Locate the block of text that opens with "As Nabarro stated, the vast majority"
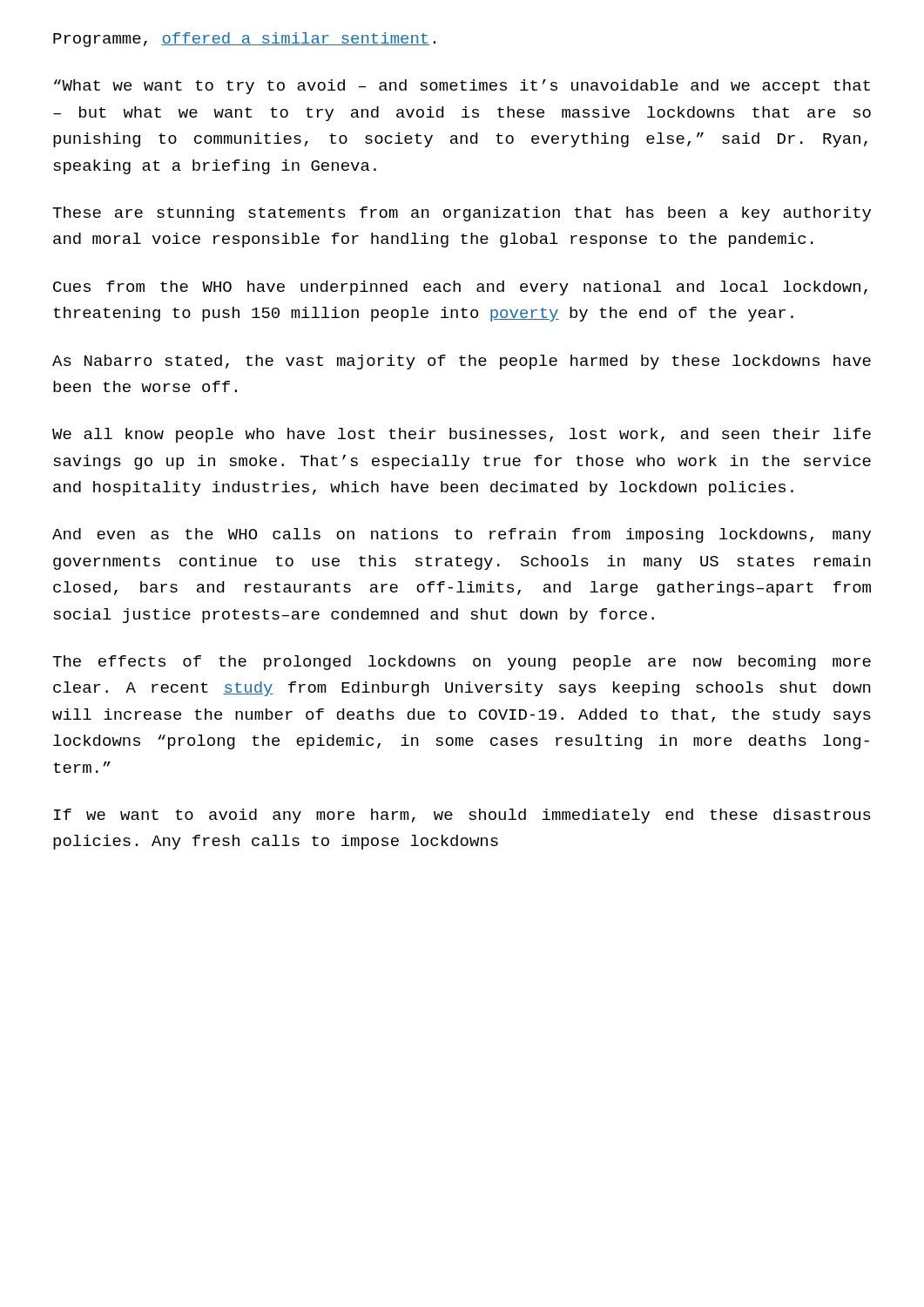The image size is (924, 1307). pos(462,374)
